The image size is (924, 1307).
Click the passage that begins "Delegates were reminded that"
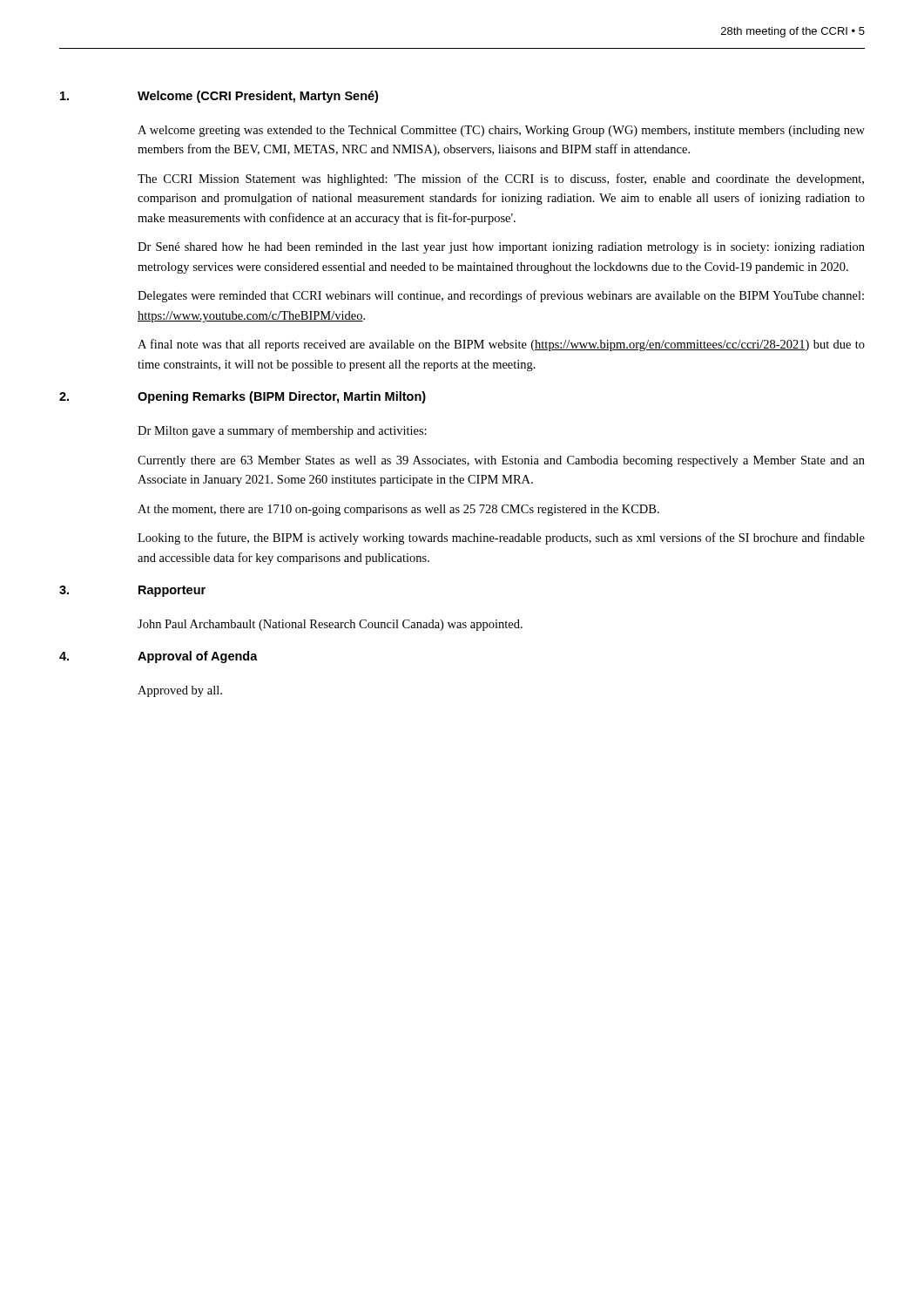(x=501, y=305)
